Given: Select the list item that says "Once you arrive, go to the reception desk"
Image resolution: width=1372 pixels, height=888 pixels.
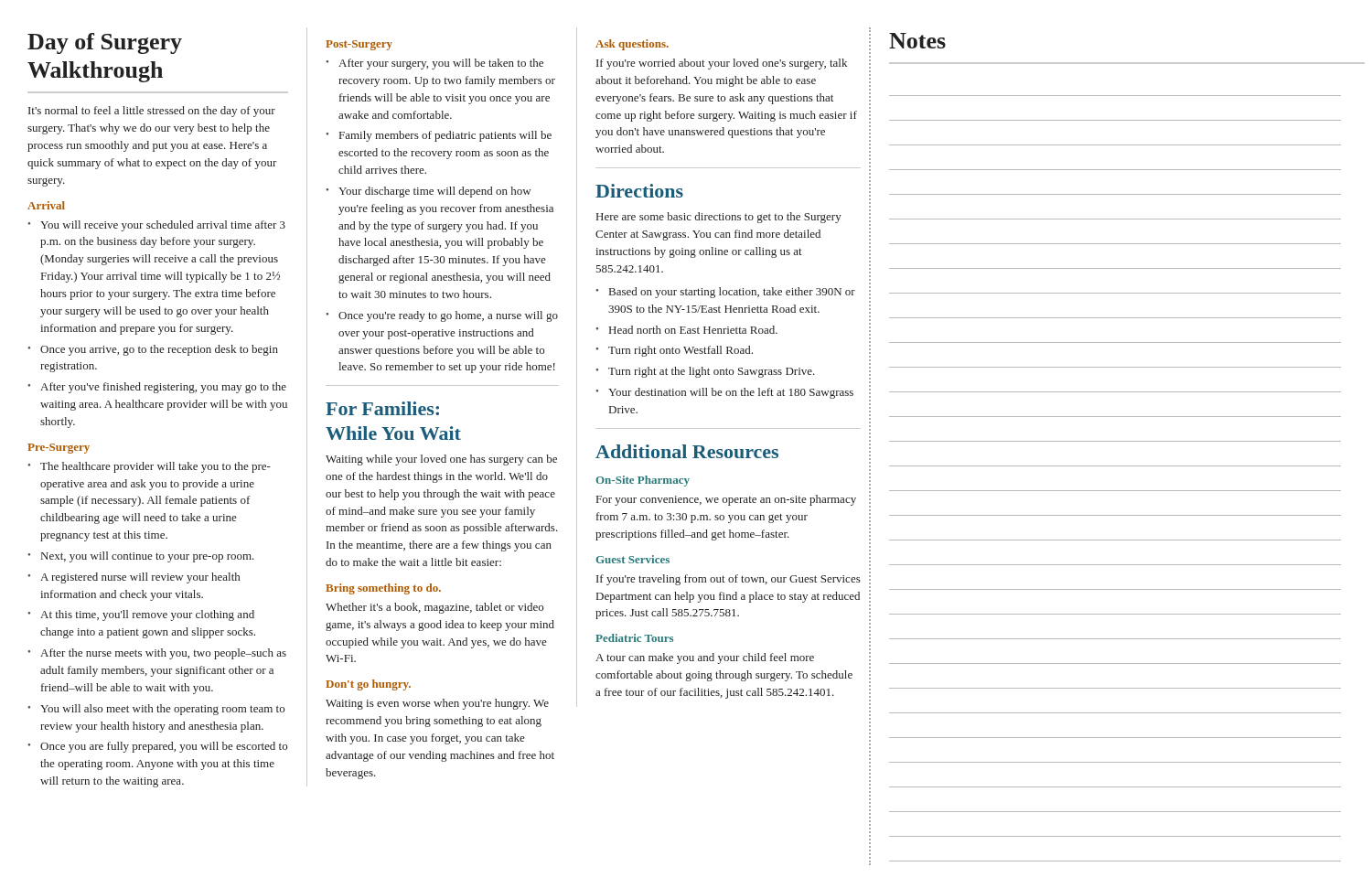Looking at the screenshot, I should coord(158,358).
